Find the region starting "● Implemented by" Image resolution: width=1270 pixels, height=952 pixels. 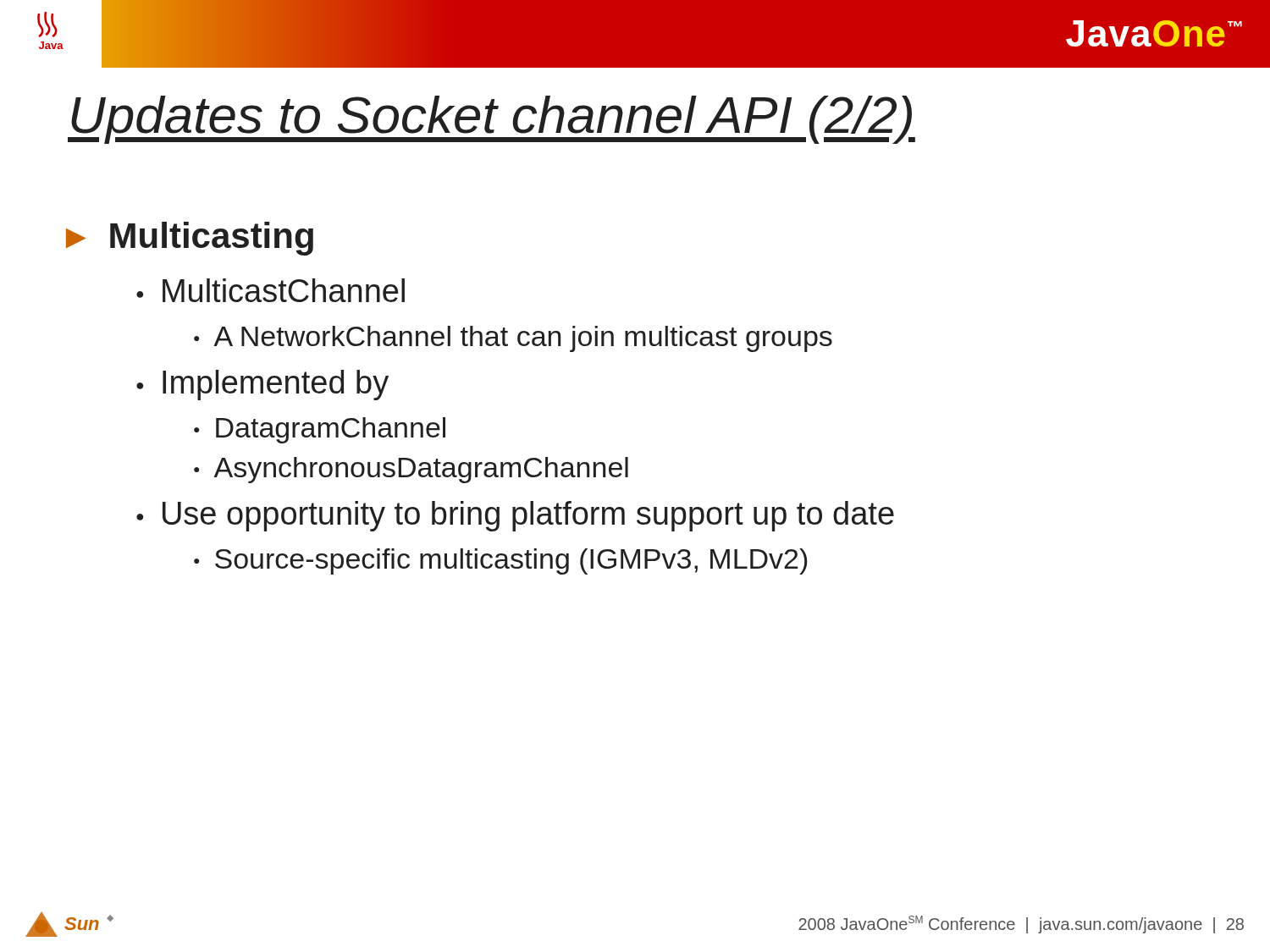pos(262,383)
